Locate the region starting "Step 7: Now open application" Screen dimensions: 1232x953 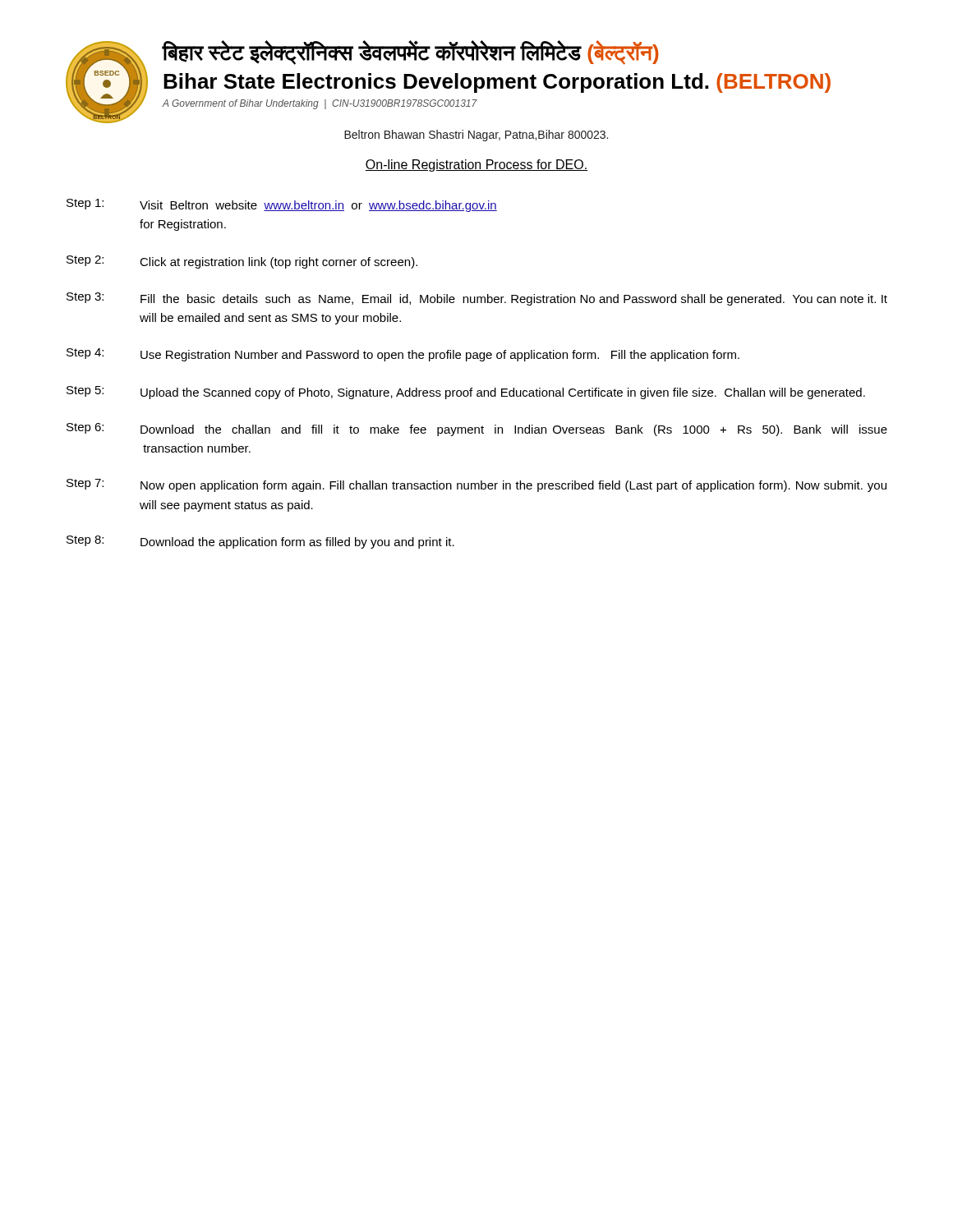coord(476,495)
